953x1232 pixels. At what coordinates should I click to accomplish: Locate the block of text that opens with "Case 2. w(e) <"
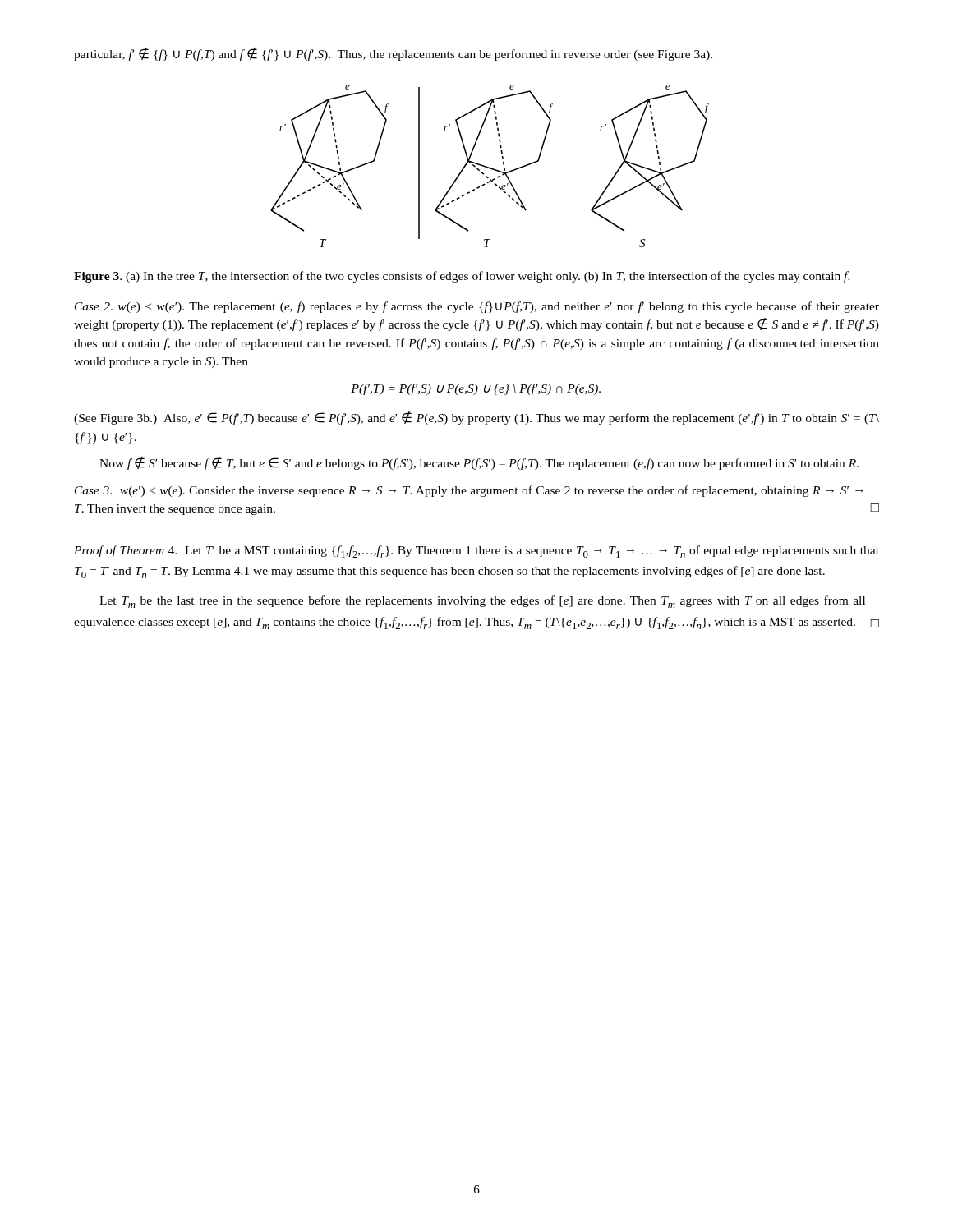click(x=476, y=334)
